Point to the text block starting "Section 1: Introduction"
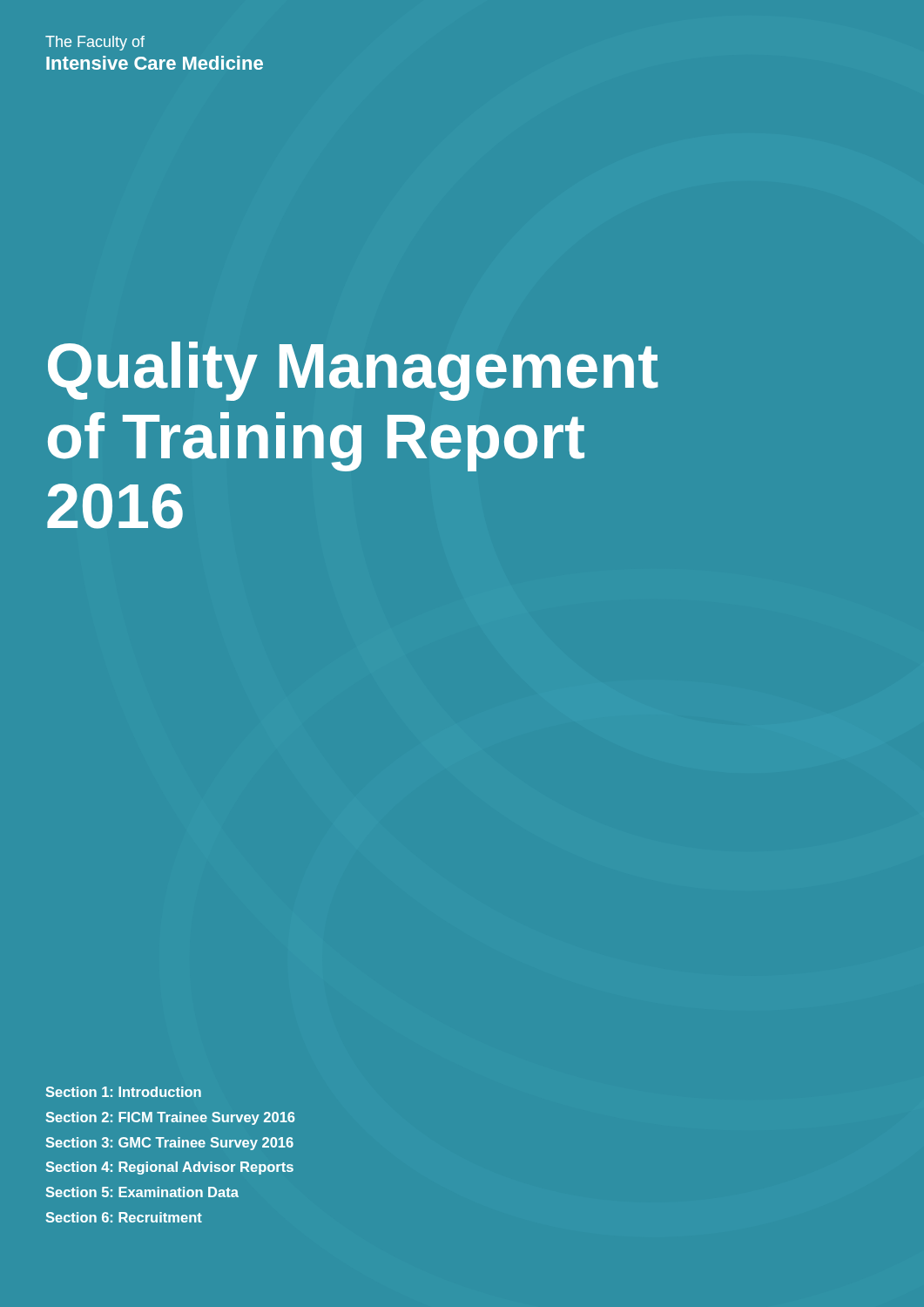The height and width of the screenshot is (1307, 924). 124,1092
